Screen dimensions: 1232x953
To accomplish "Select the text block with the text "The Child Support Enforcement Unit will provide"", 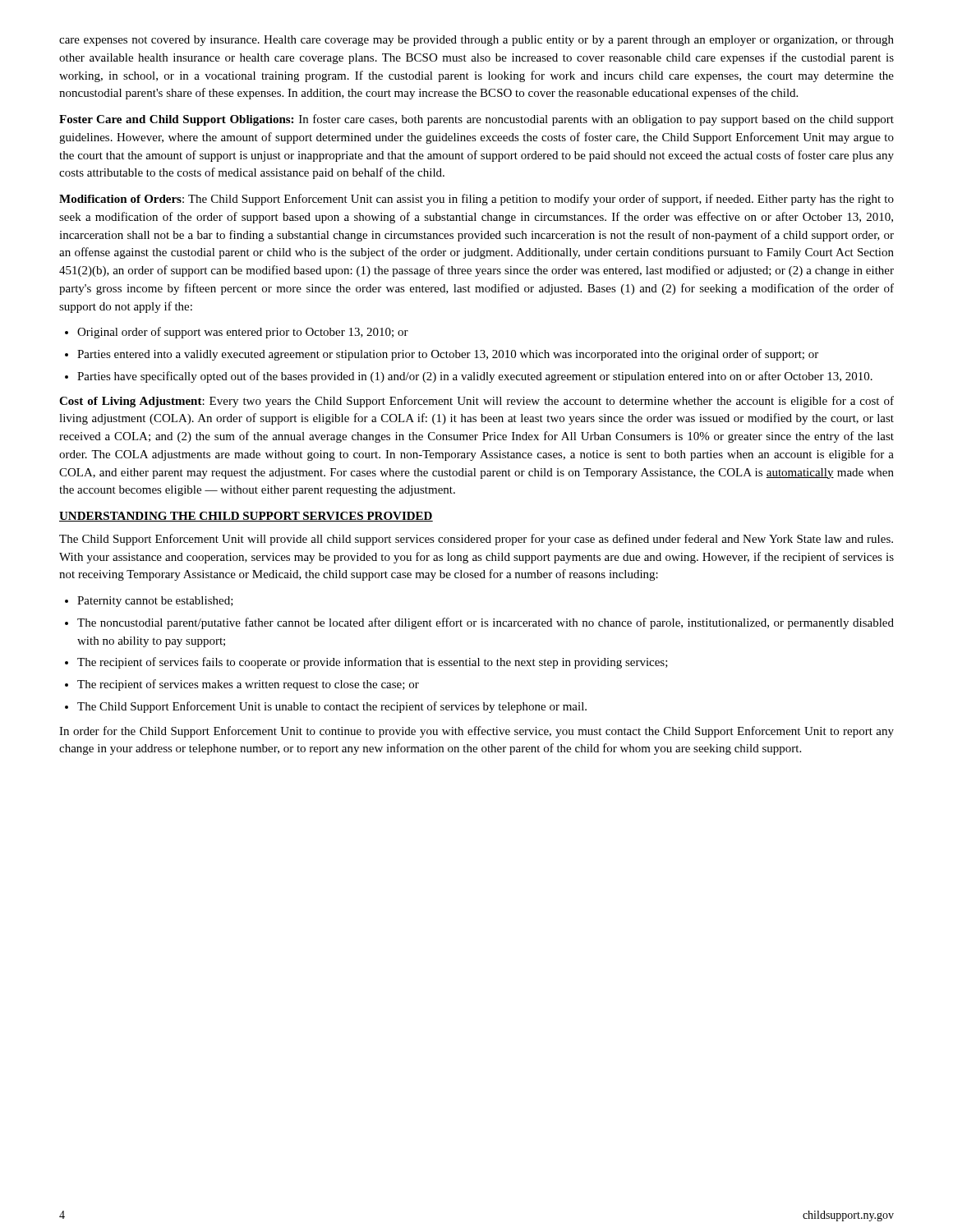I will tap(476, 557).
